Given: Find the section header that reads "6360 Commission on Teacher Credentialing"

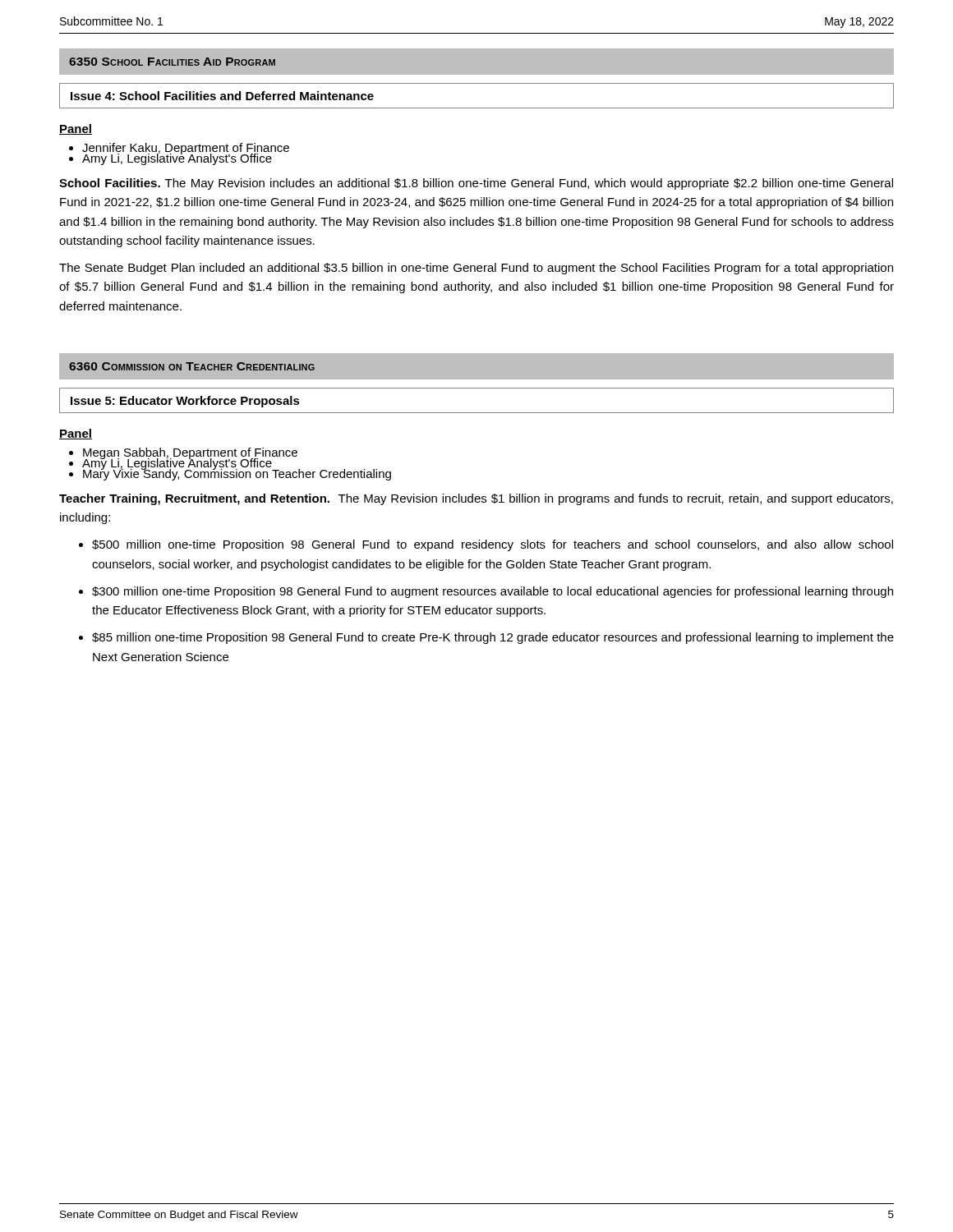Looking at the screenshot, I should point(192,366).
